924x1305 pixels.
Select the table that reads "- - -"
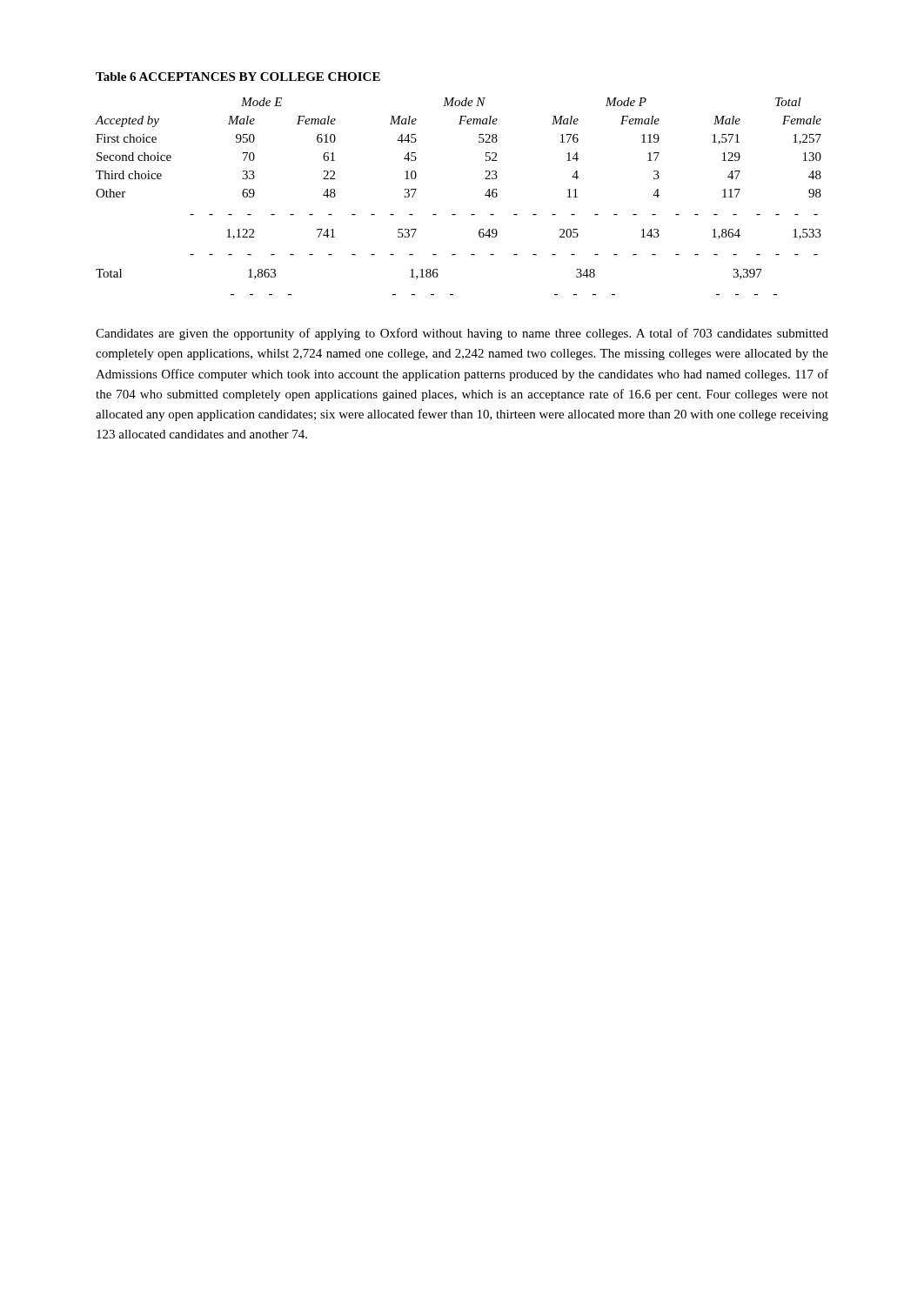pos(462,187)
